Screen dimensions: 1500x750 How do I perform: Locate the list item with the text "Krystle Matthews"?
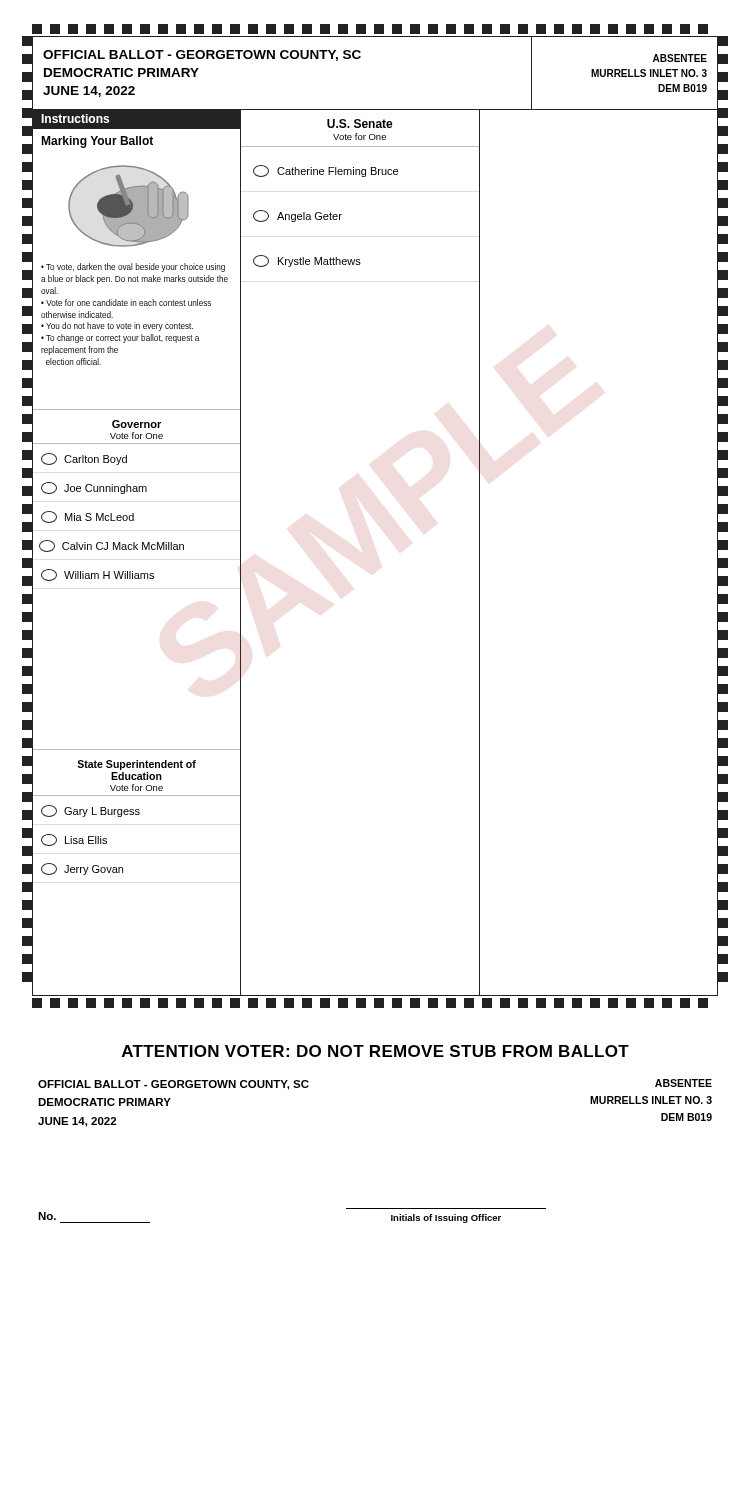(307, 261)
